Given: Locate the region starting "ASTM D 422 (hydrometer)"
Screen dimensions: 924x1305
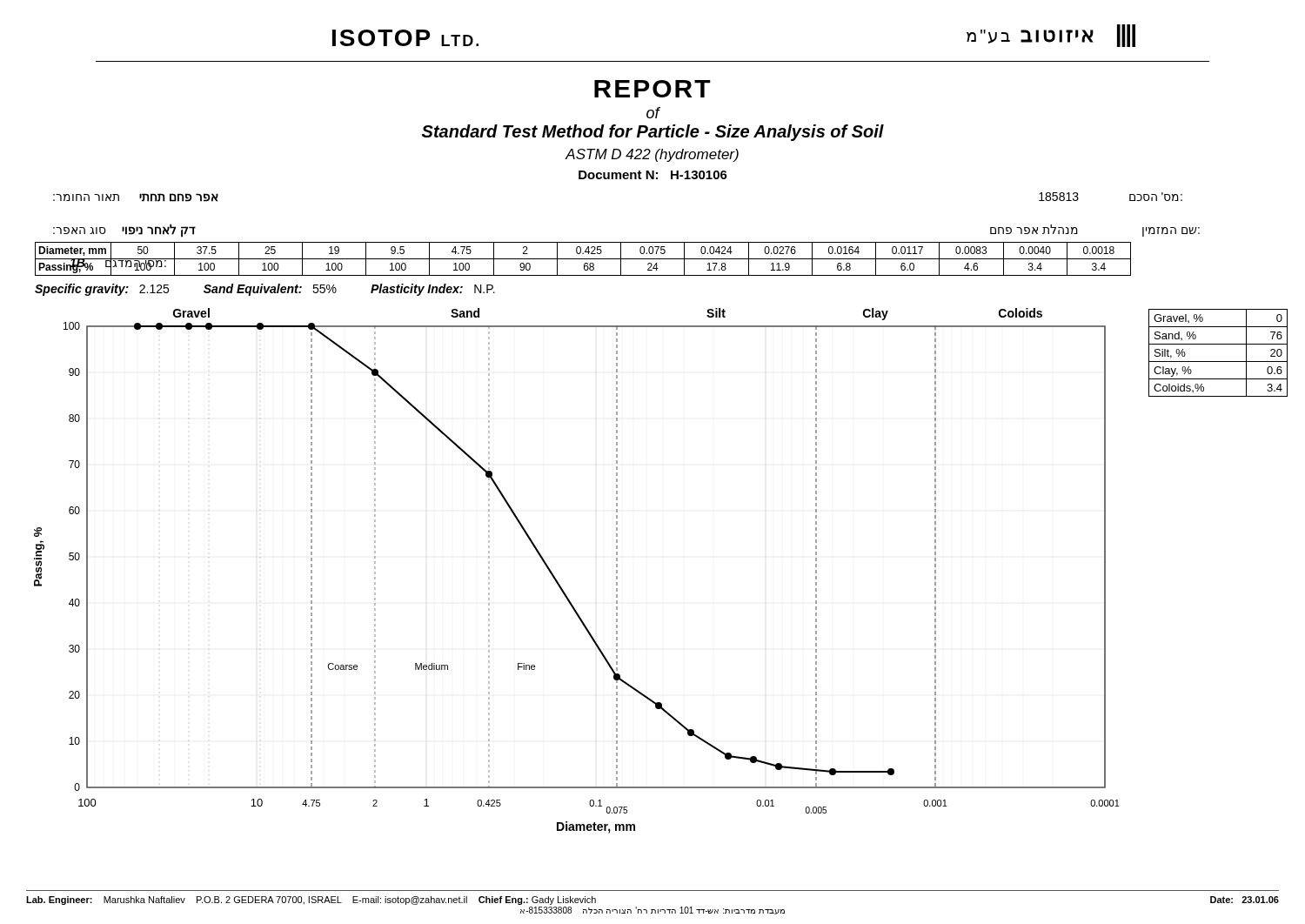Looking at the screenshot, I should click(x=652, y=154).
